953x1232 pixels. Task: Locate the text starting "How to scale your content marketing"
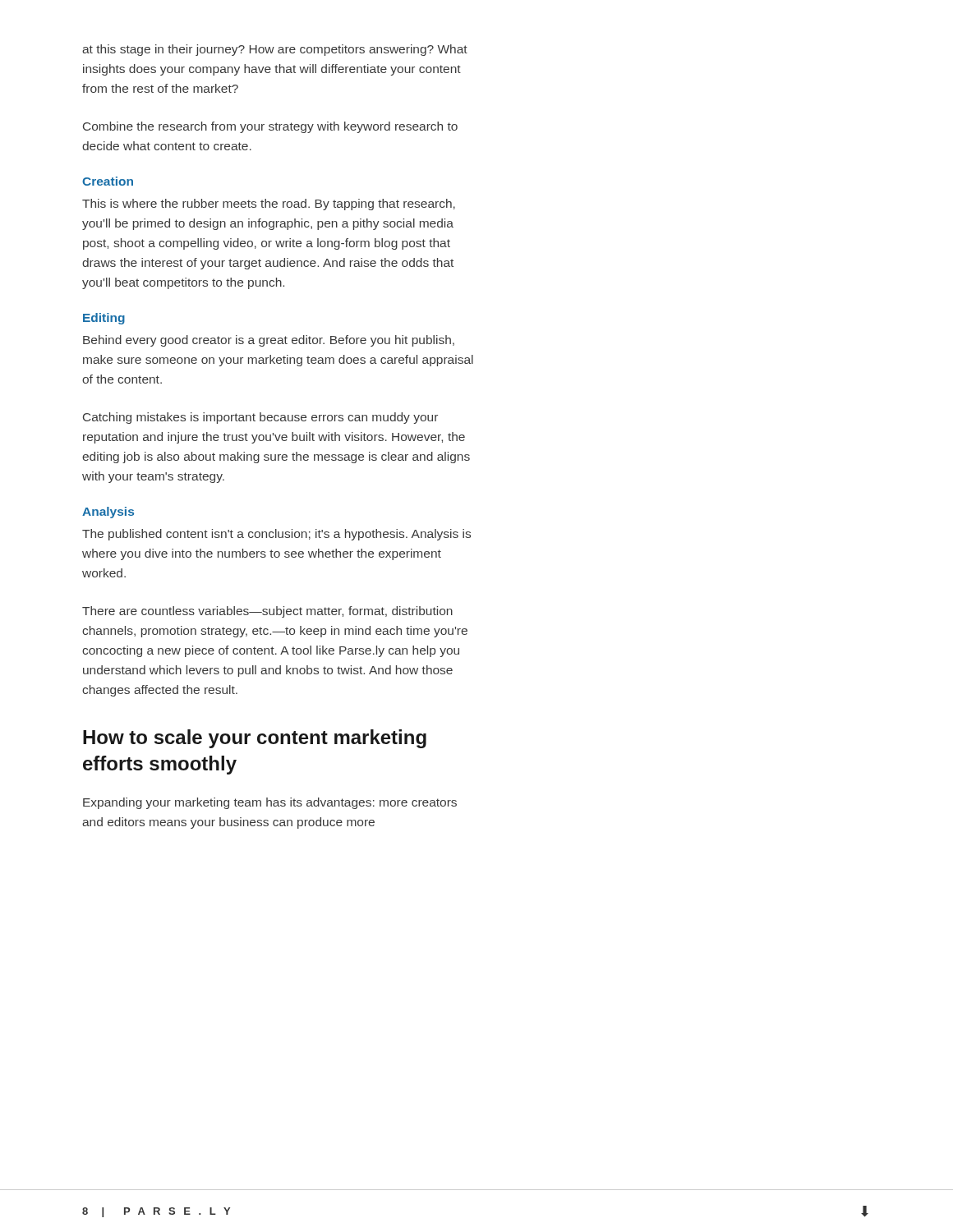coord(255,750)
